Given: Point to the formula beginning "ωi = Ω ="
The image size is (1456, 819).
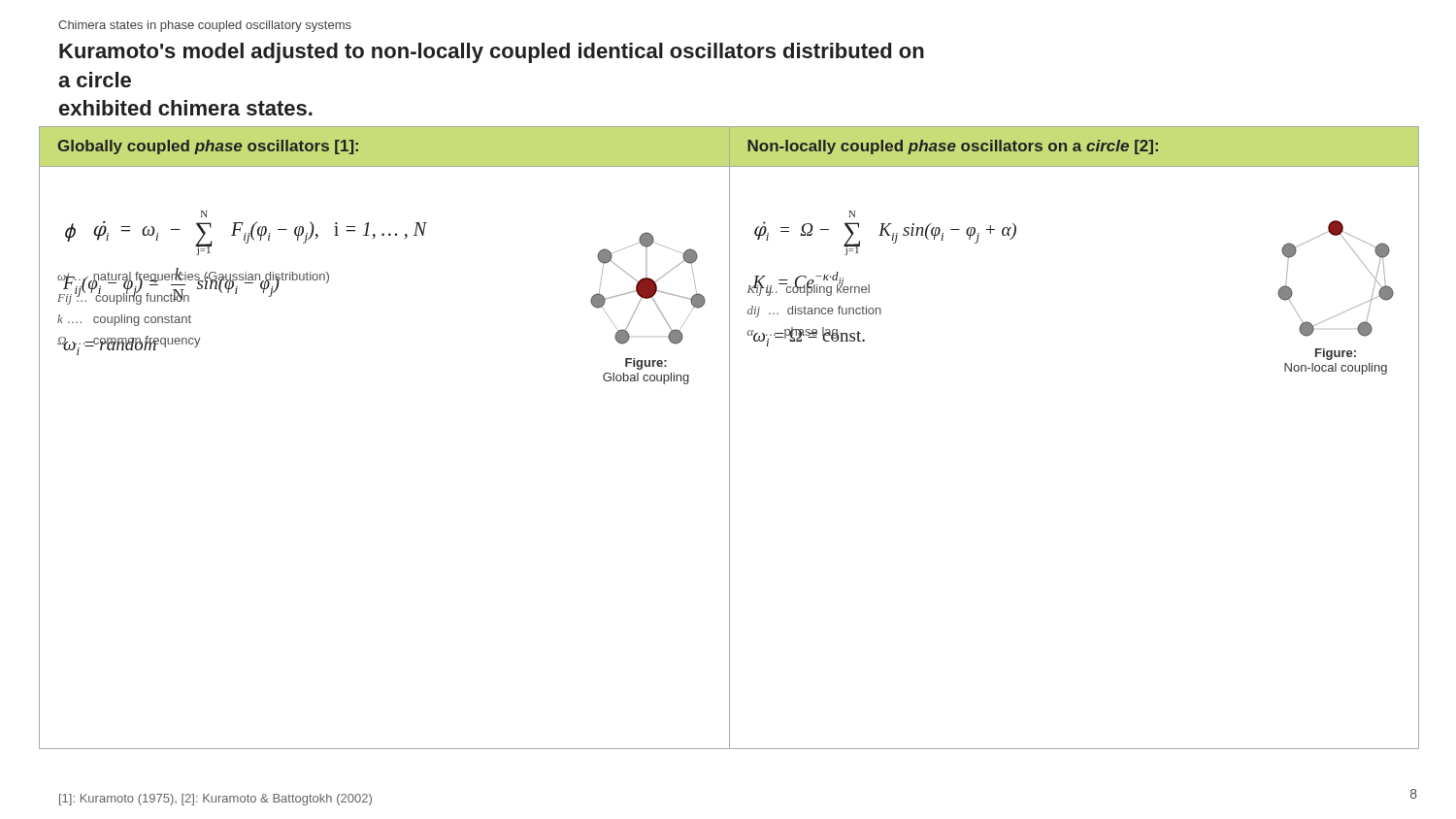Looking at the screenshot, I should point(809,337).
